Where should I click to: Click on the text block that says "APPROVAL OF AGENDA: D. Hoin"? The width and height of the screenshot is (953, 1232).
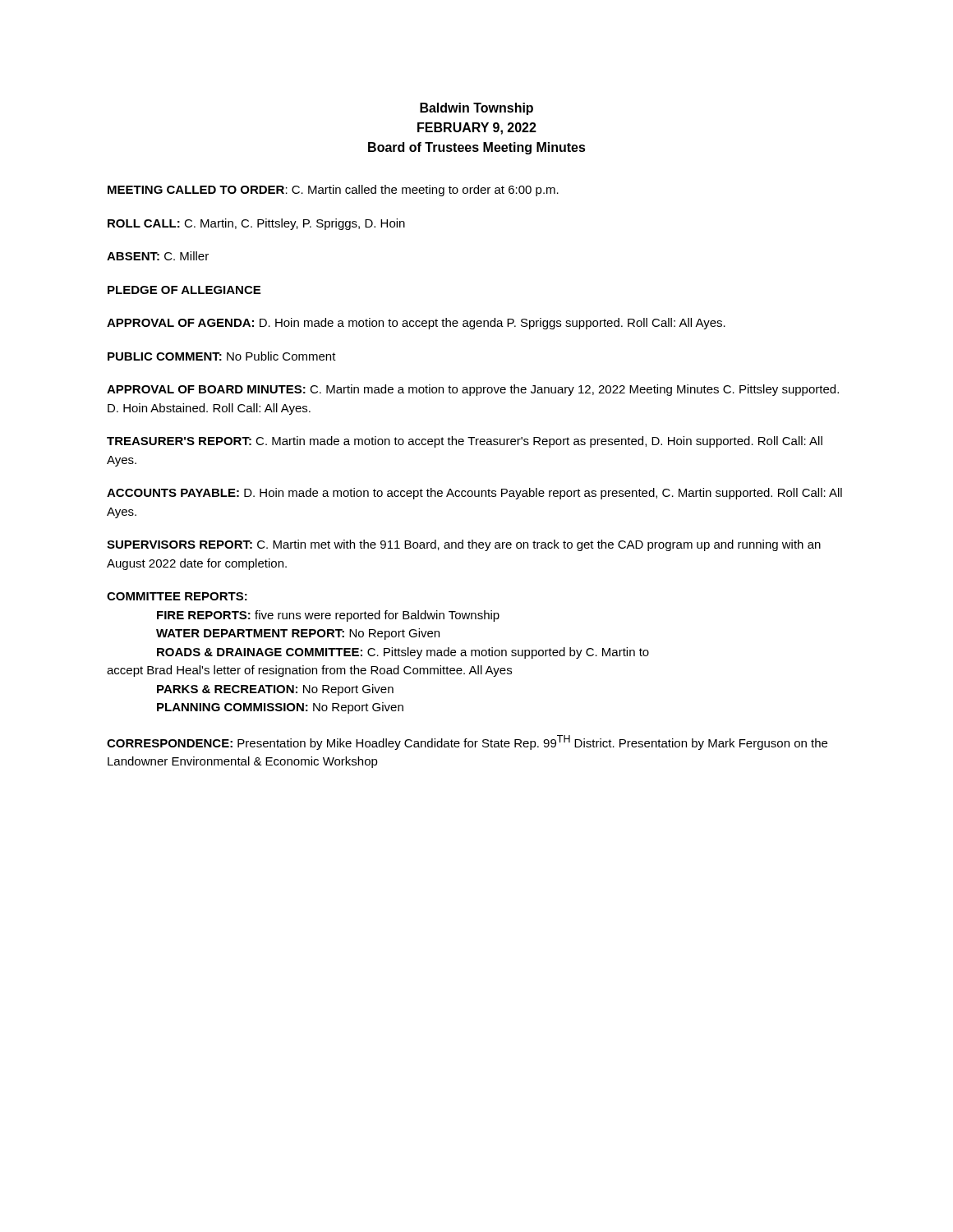tap(476, 323)
